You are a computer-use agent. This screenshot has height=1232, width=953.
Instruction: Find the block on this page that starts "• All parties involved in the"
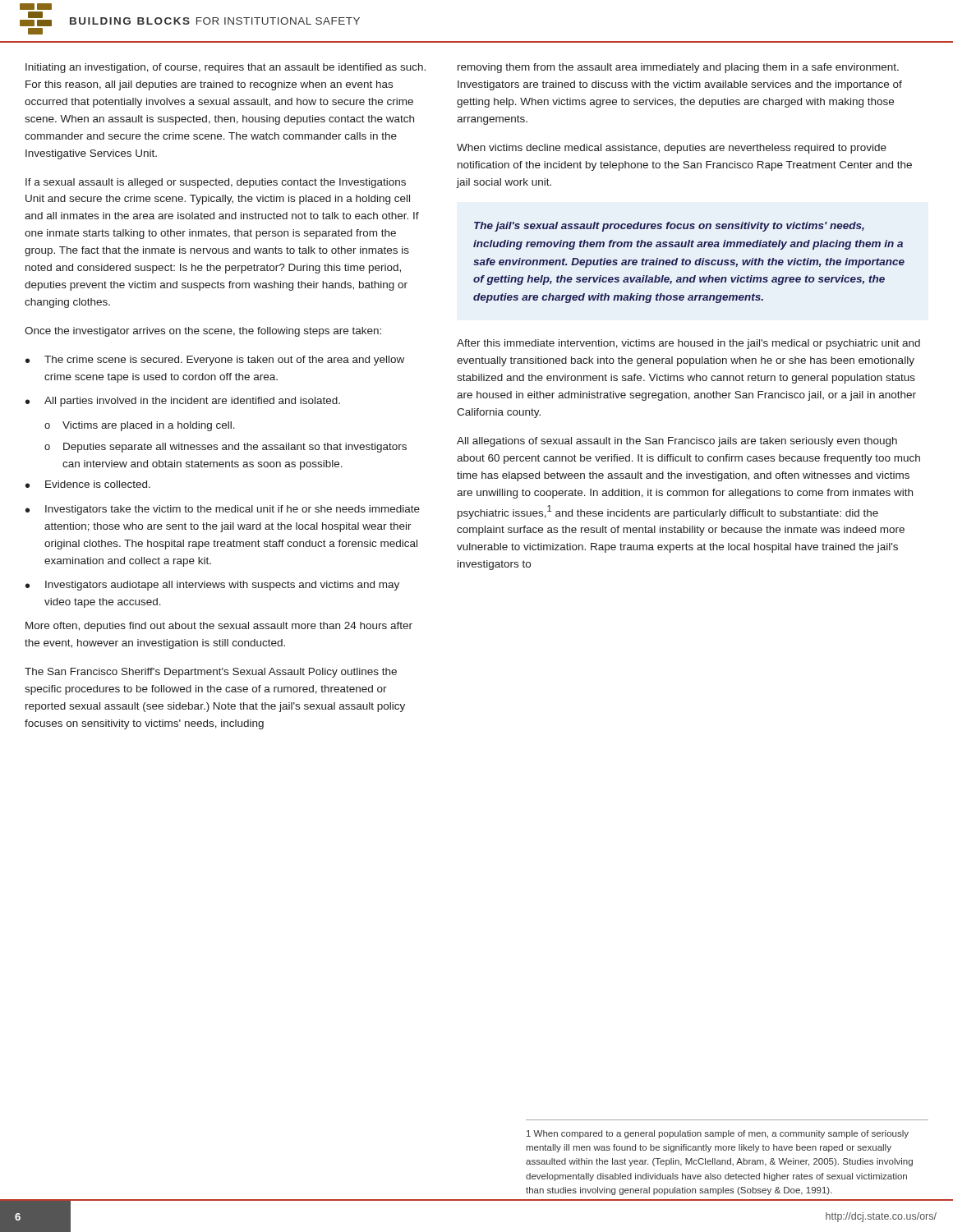[x=226, y=401]
